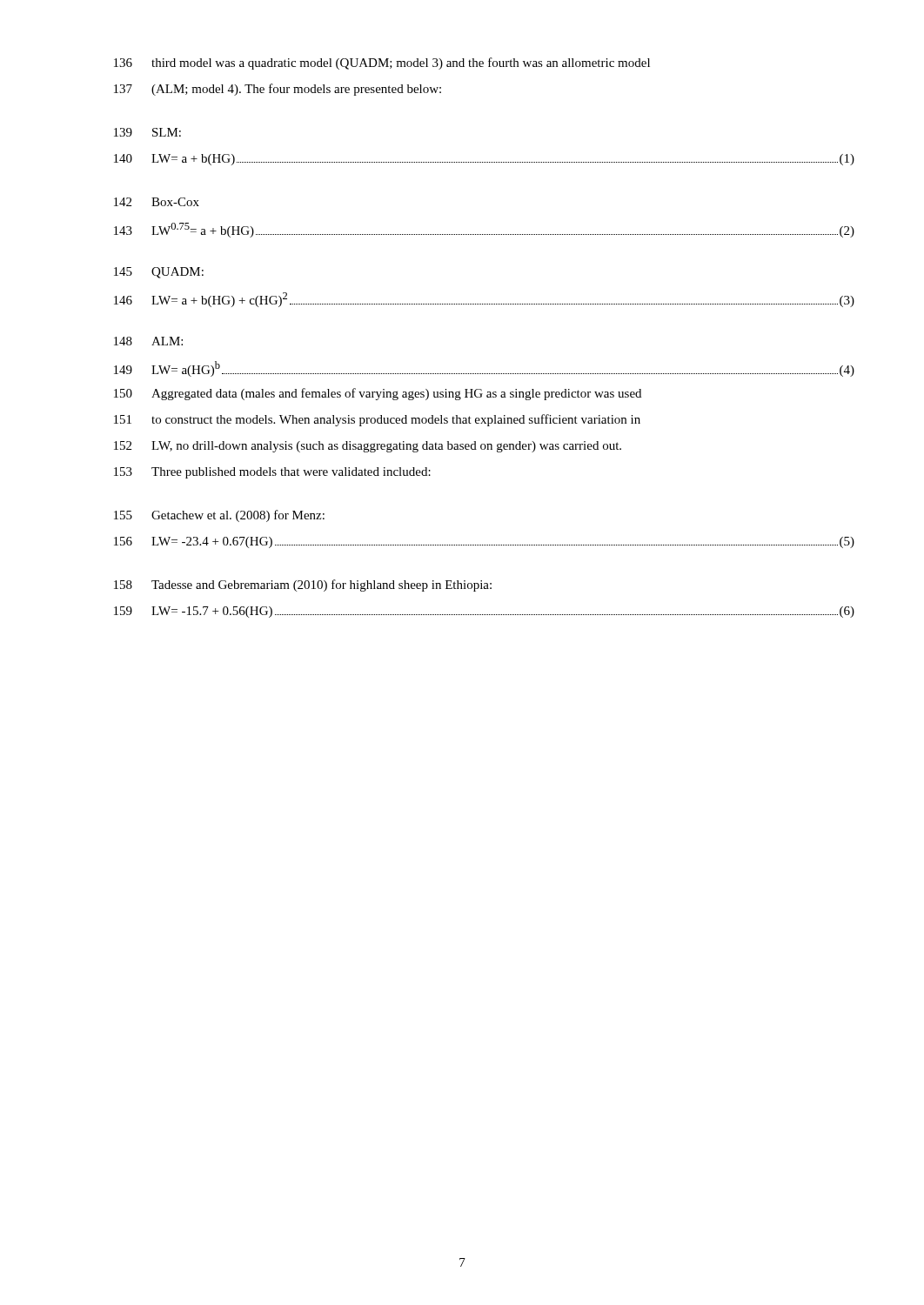Find the text block containing "136 third model was"
This screenshot has height=1305, width=924.
coord(475,63)
